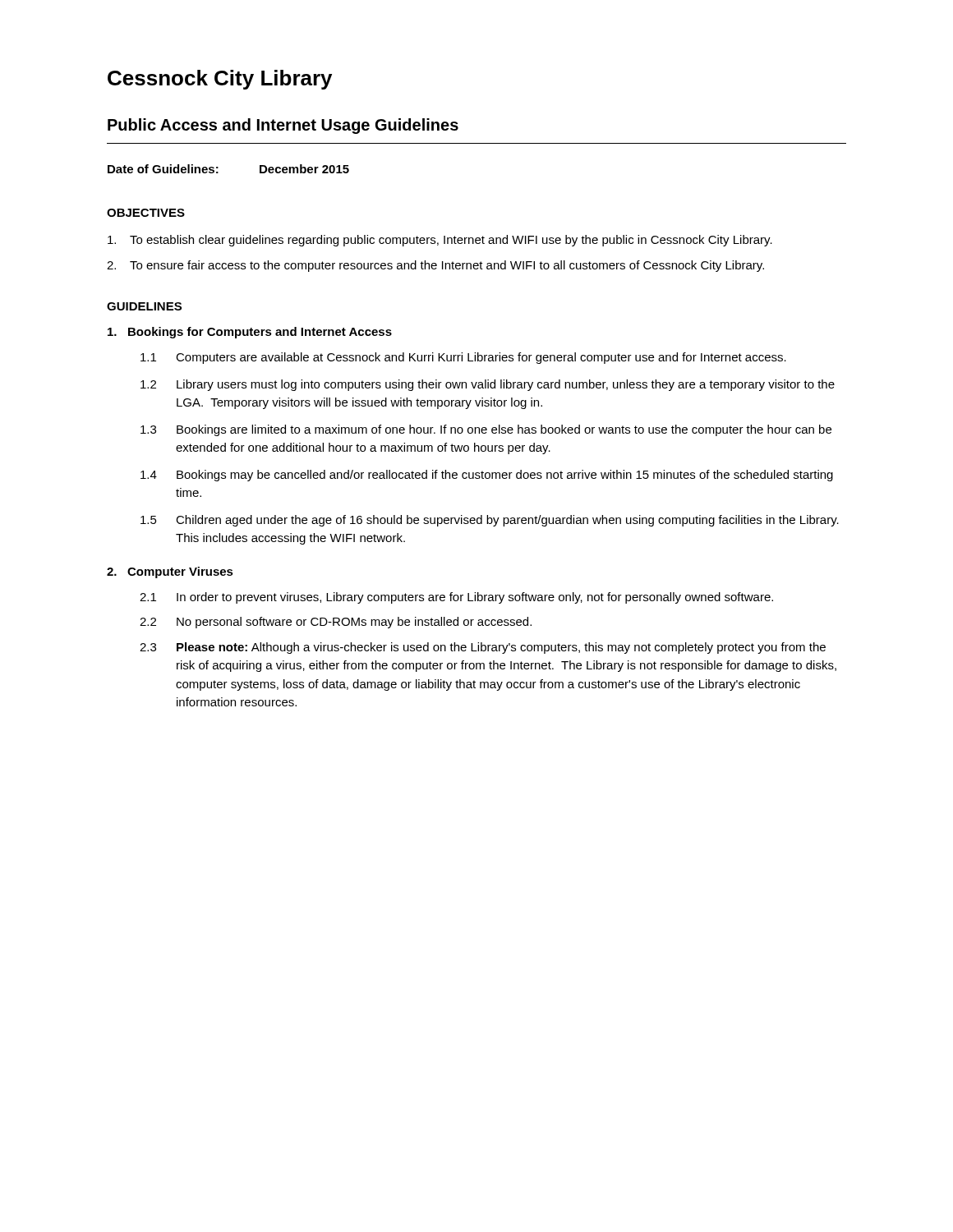Click on the list item that reads "2.1 In order to prevent viruses, Library"

pos(457,597)
